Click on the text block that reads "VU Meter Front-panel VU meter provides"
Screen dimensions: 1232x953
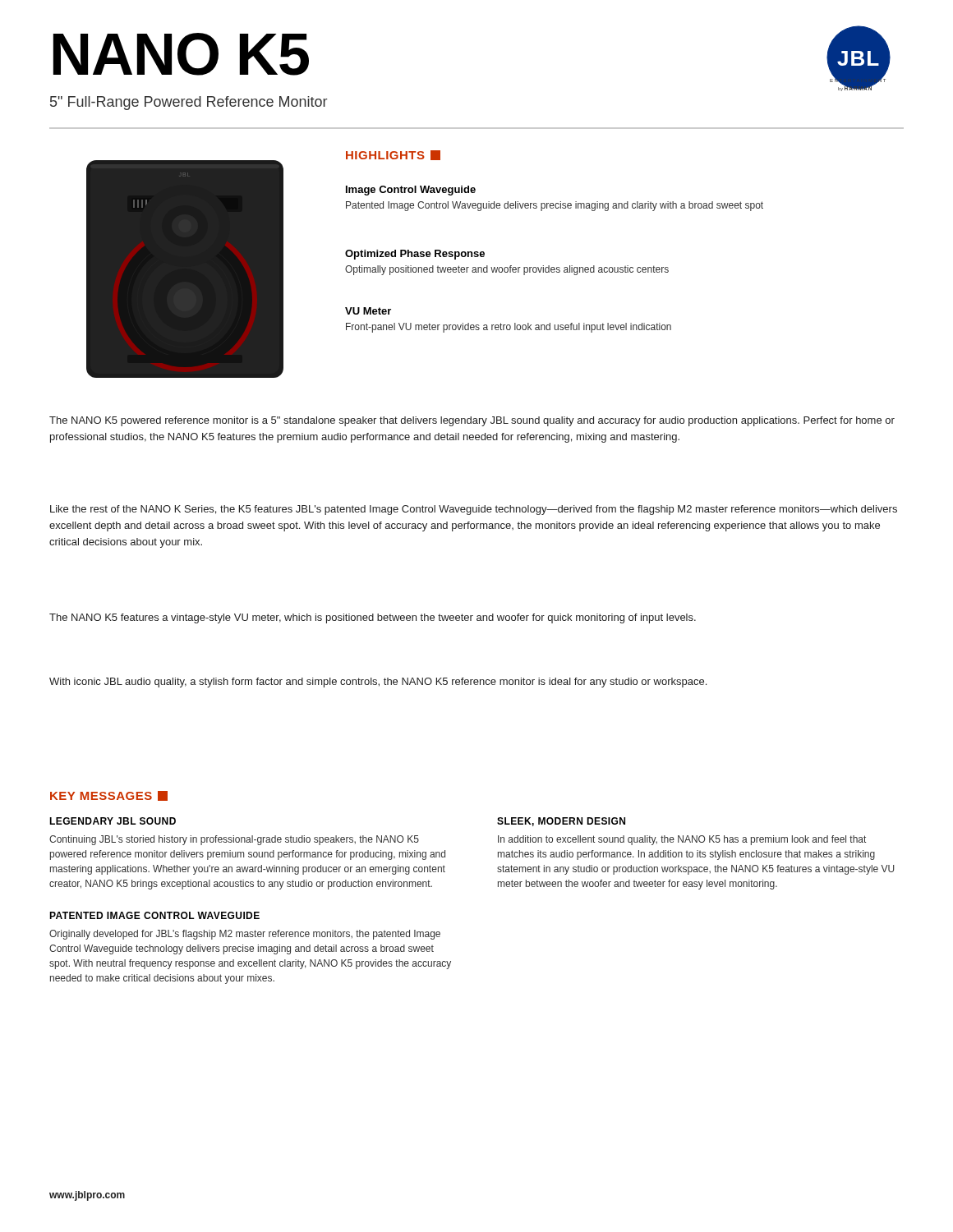(624, 319)
